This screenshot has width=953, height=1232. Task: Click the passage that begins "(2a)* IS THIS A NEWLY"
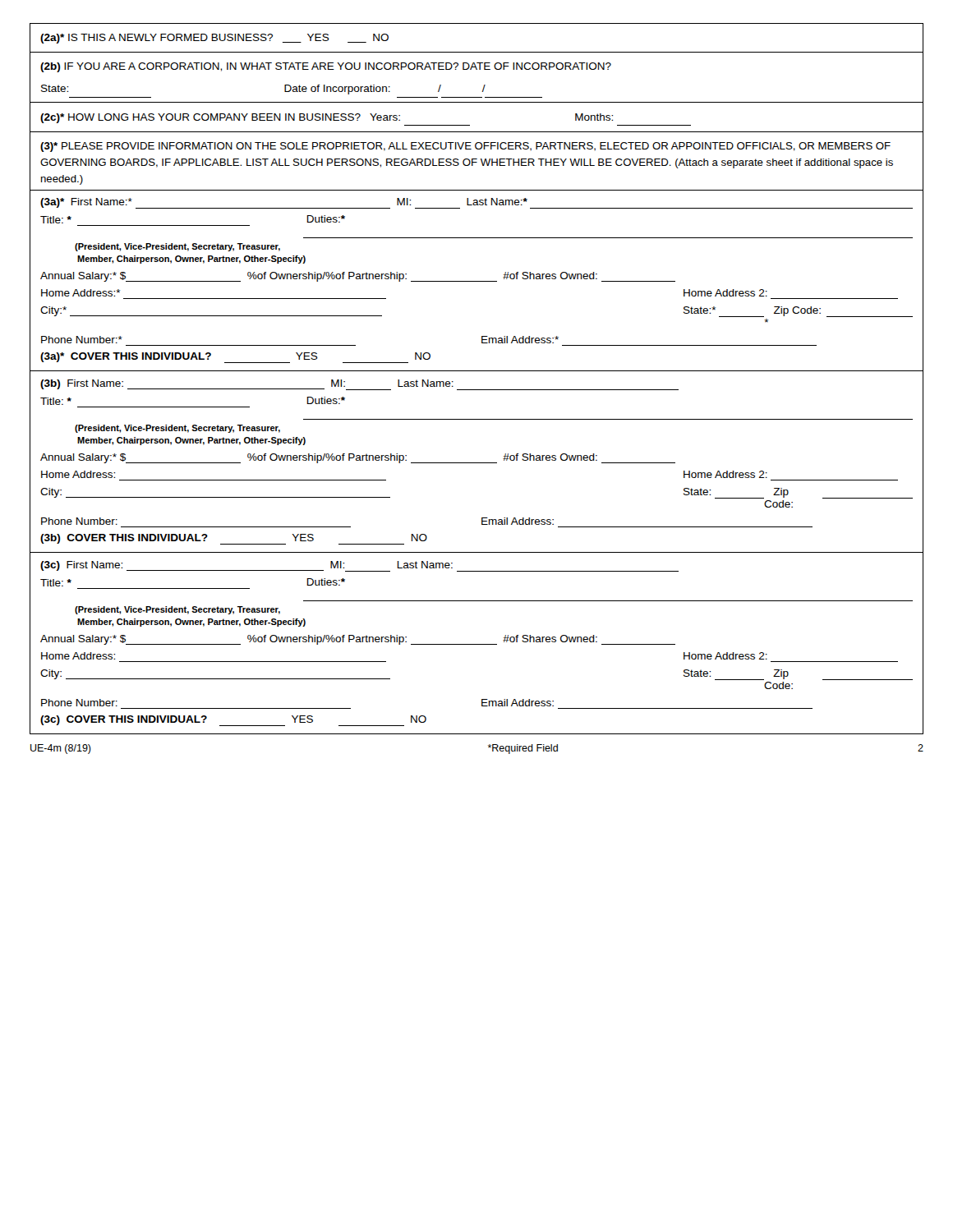pos(215,37)
